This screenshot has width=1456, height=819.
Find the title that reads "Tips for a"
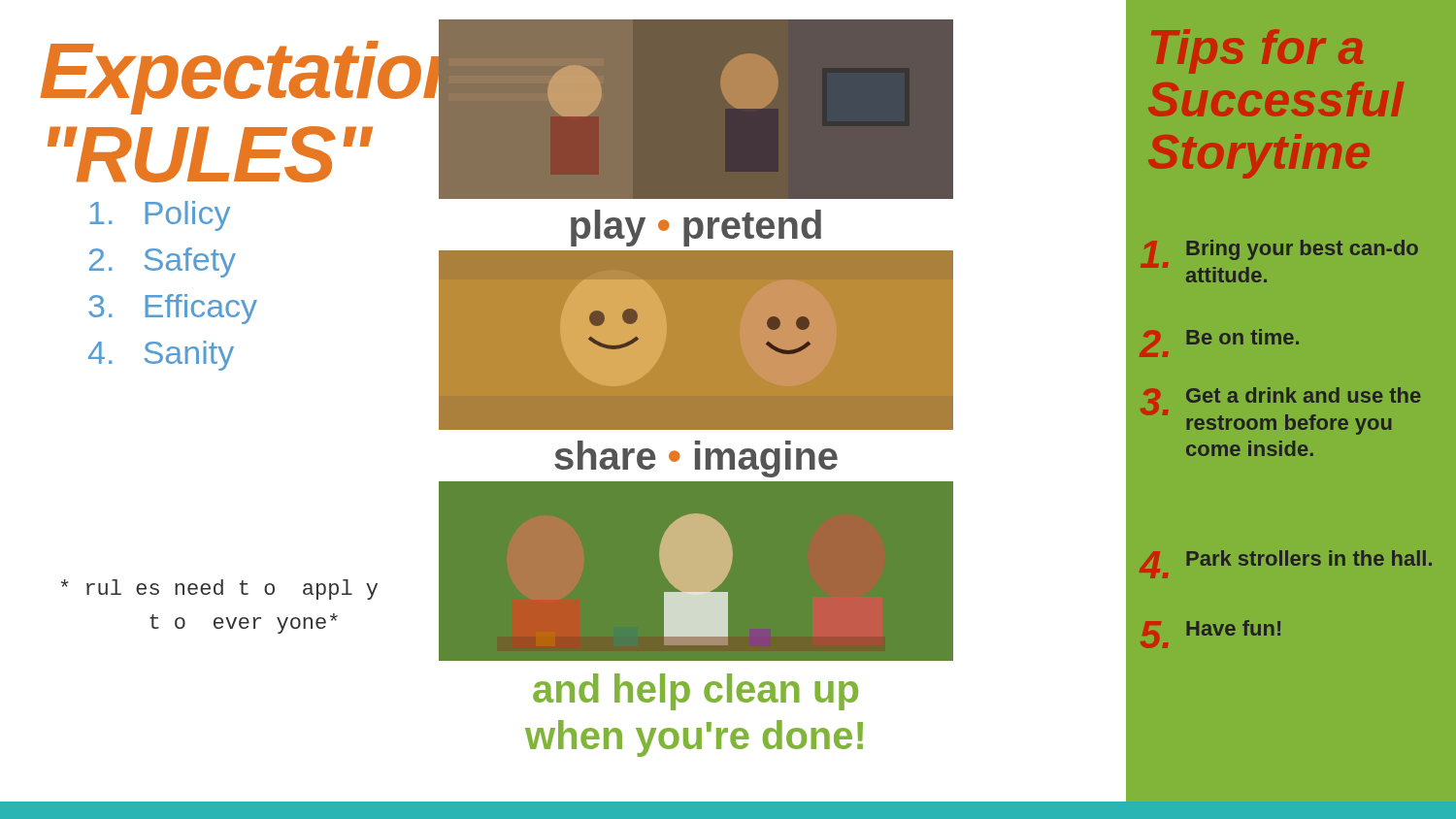pyautogui.click(x=1275, y=100)
